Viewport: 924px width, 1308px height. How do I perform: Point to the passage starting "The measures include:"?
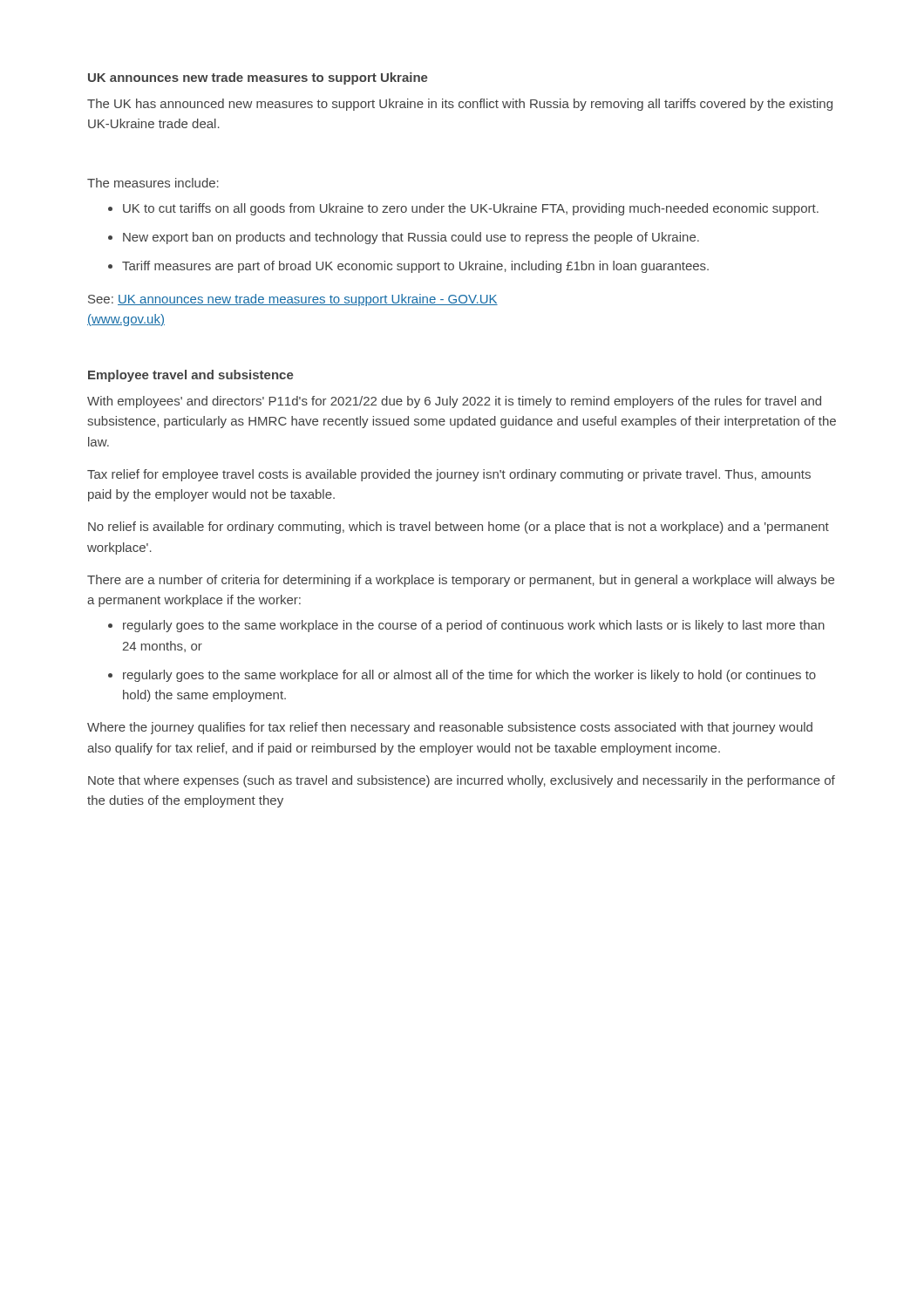pyautogui.click(x=153, y=182)
